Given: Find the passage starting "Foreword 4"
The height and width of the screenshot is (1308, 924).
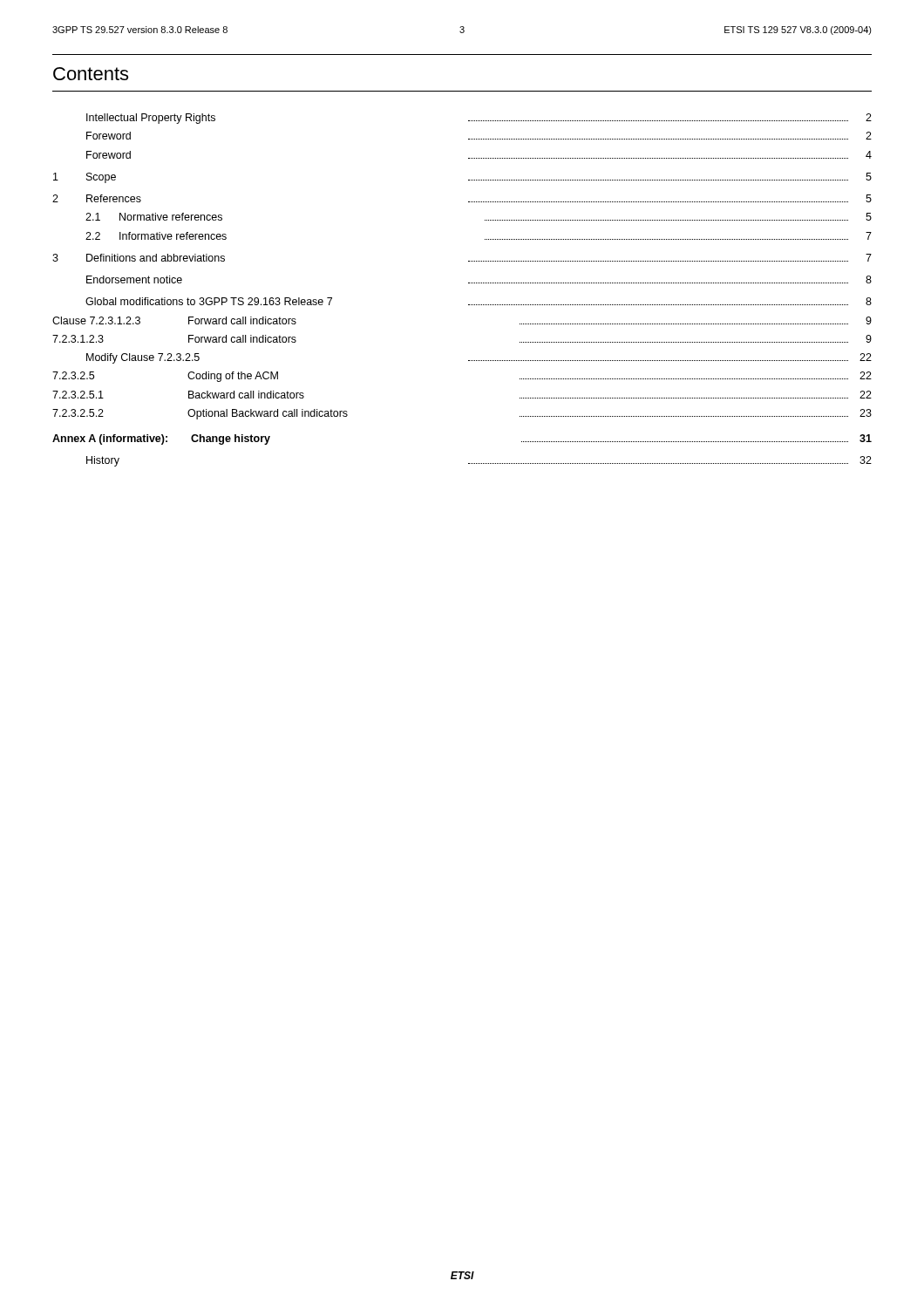Looking at the screenshot, I should pyautogui.click(x=479, y=155).
